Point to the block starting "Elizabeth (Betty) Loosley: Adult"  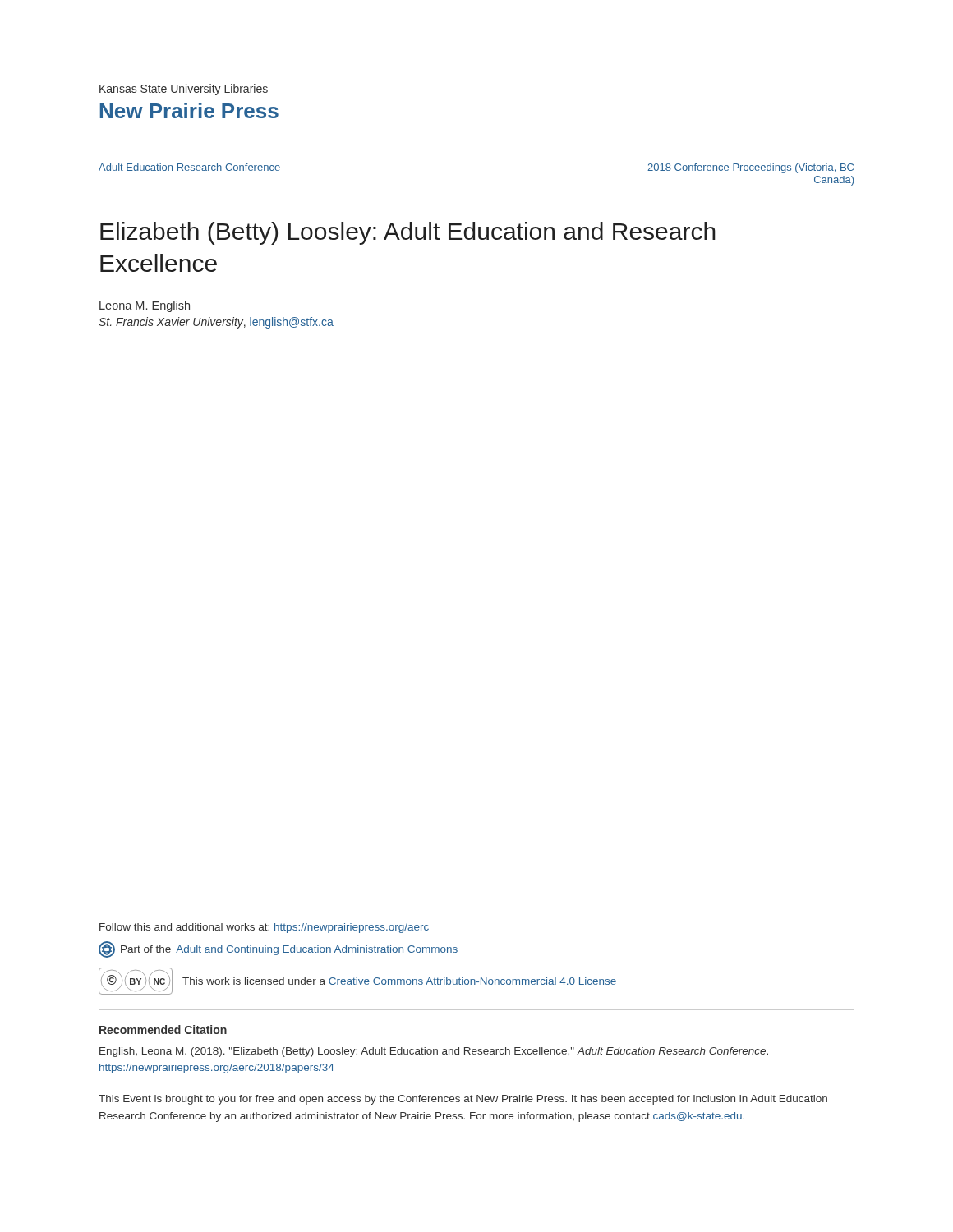pos(408,247)
